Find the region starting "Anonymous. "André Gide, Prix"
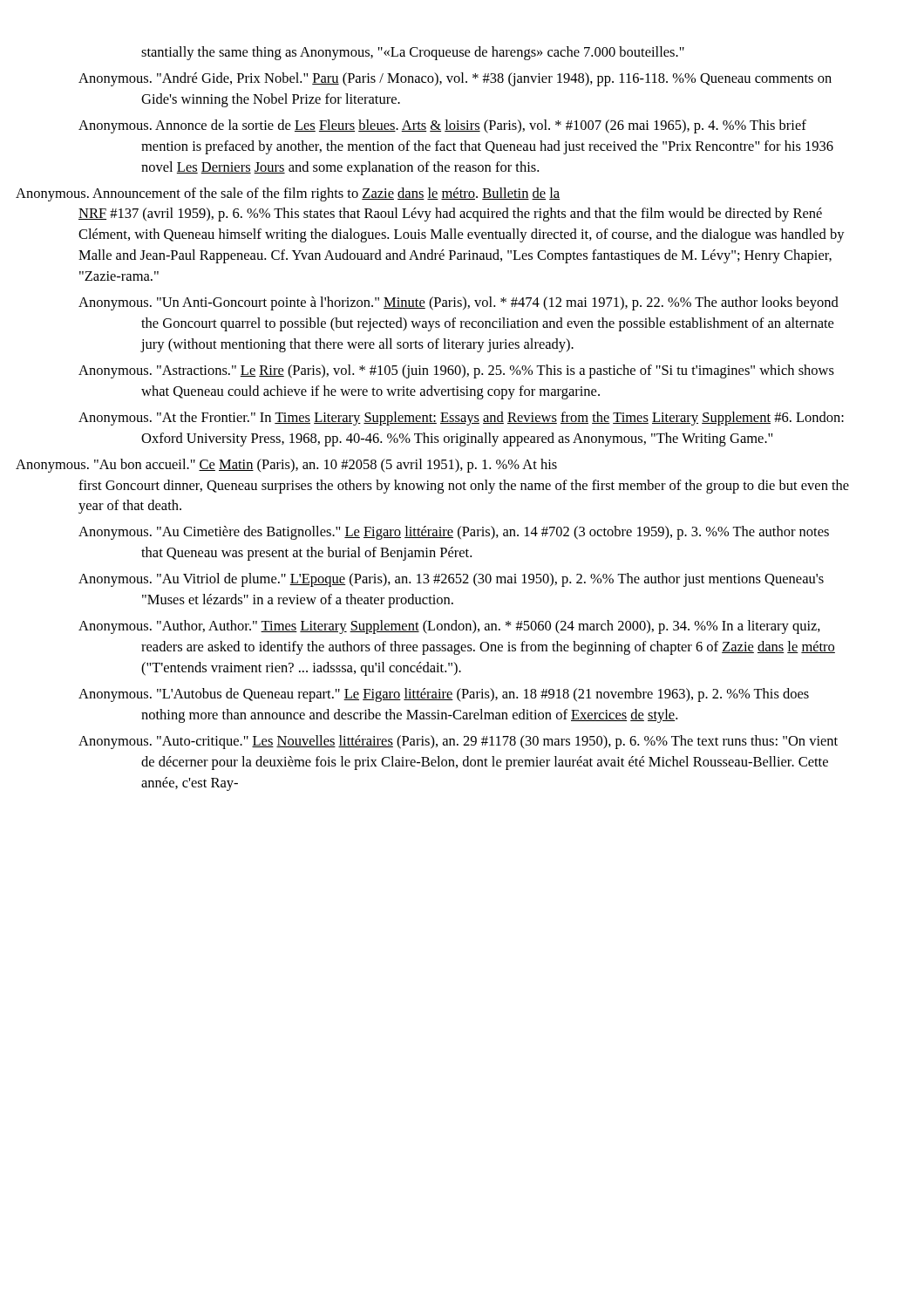924x1308 pixels. [x=455, y=88]
